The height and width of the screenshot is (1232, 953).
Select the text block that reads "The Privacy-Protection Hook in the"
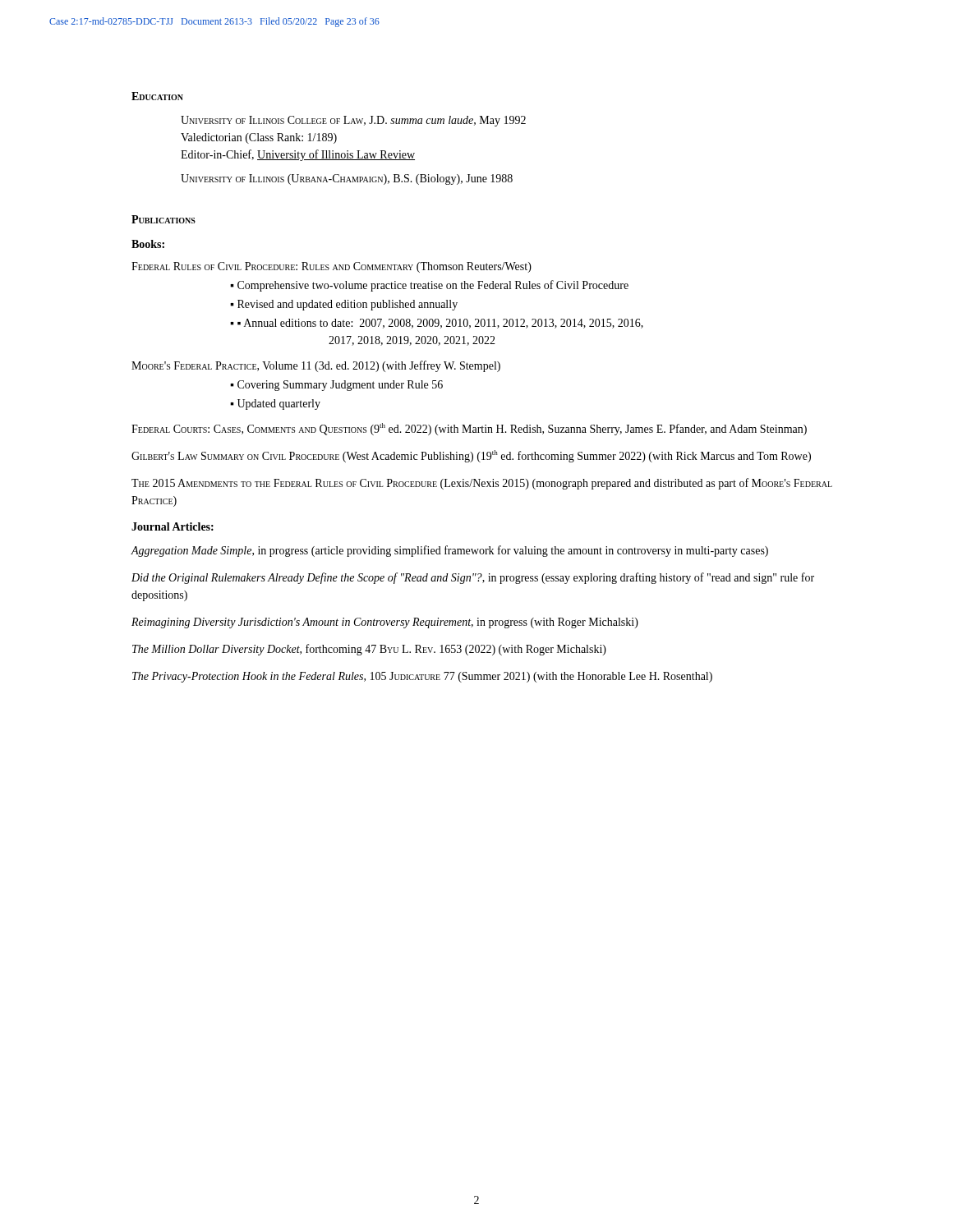coord(422,676)
